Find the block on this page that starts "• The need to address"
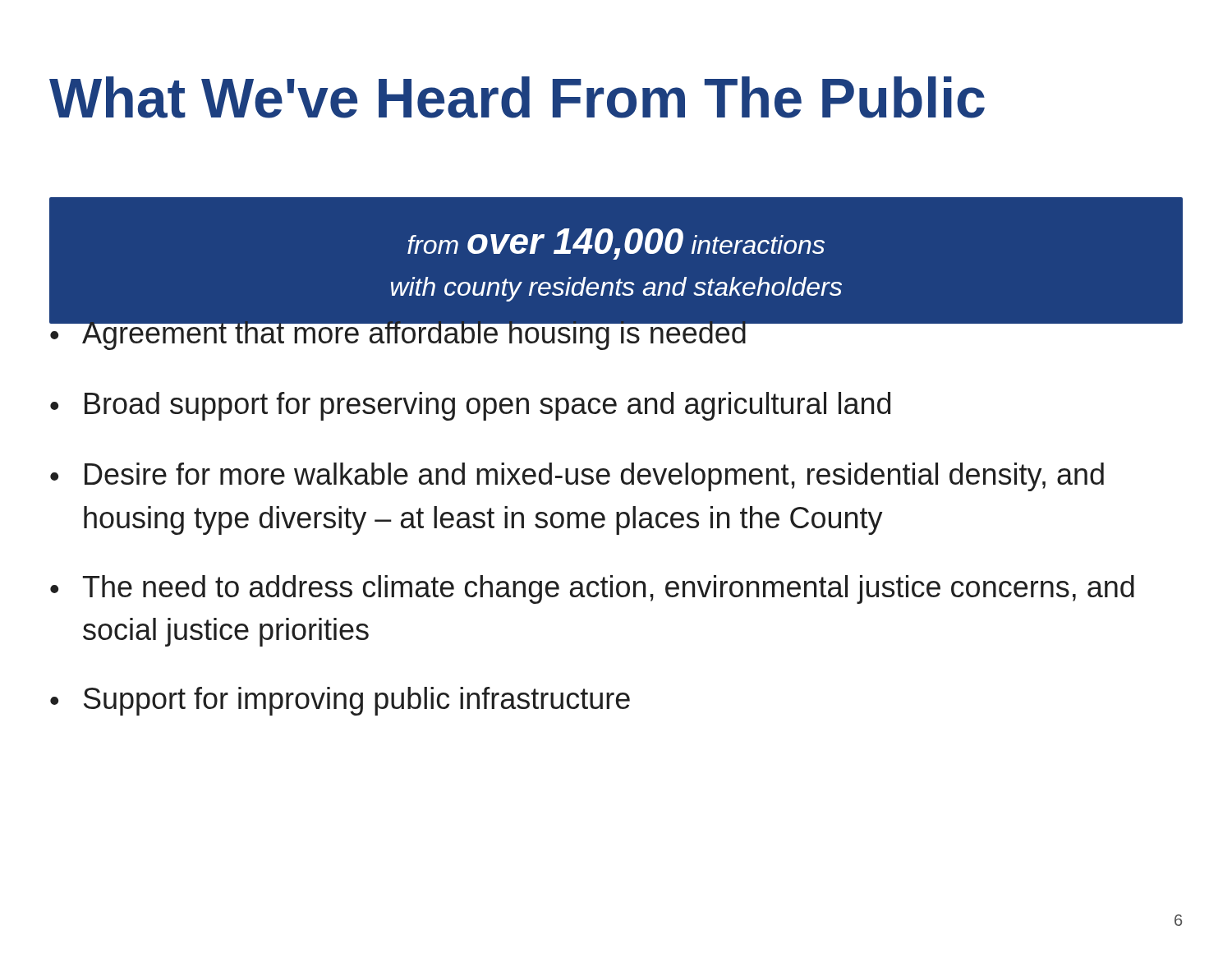This screenshot has width=1232, height=953. point(608,609)
